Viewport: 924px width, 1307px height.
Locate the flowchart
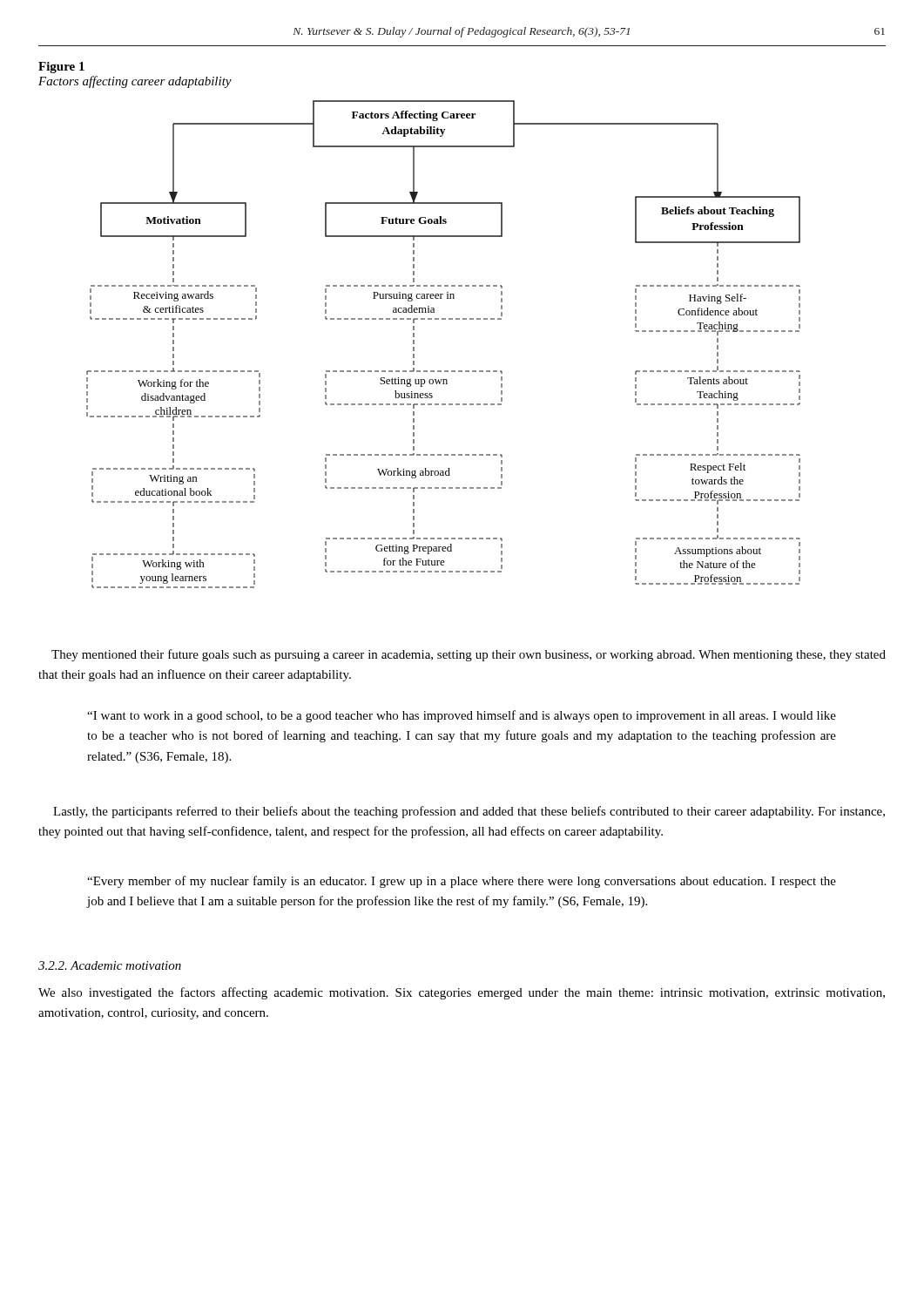[x=462, y=363]
